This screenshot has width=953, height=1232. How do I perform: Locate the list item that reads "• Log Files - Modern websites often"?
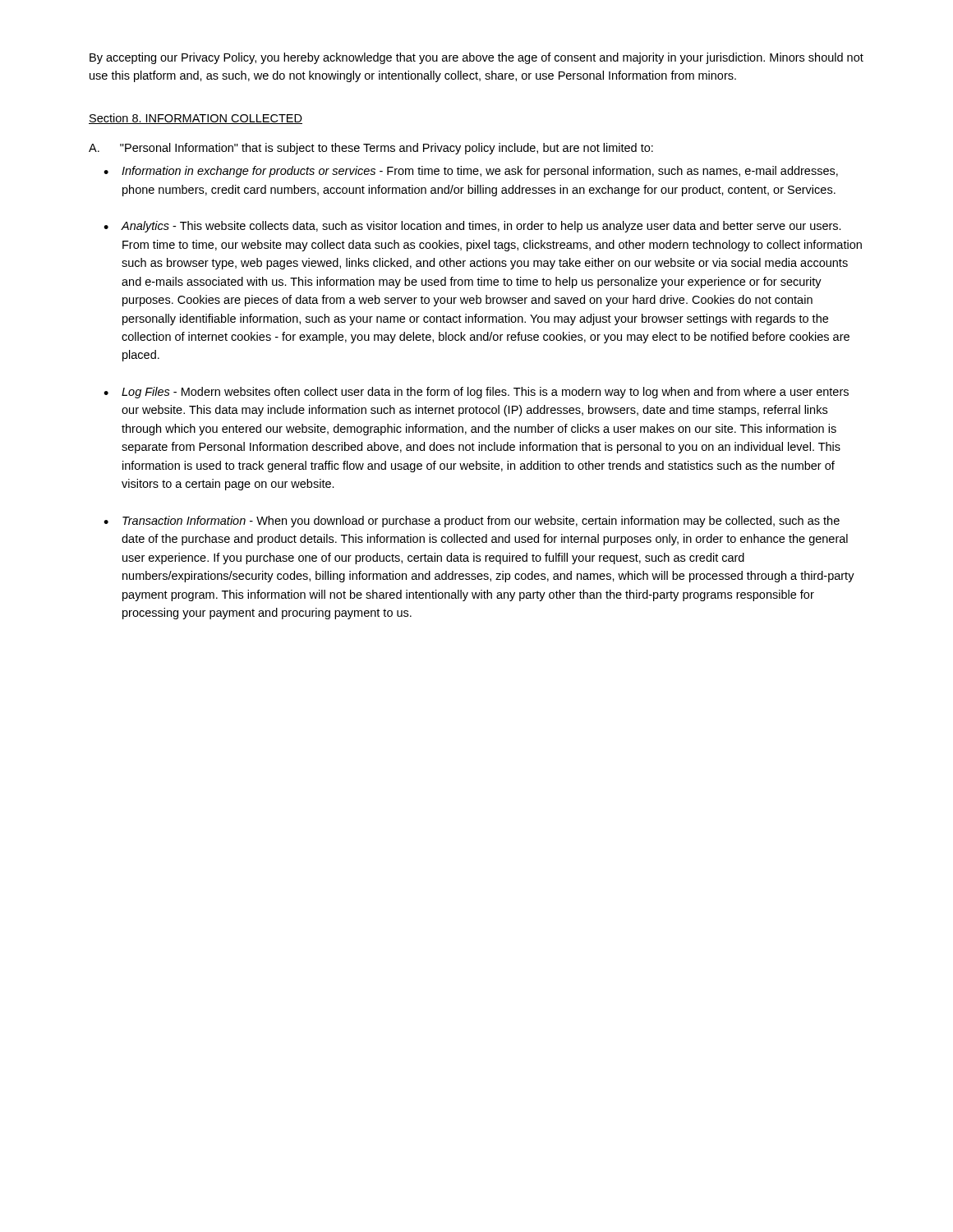pyautogui.click(x=484, y=438)
